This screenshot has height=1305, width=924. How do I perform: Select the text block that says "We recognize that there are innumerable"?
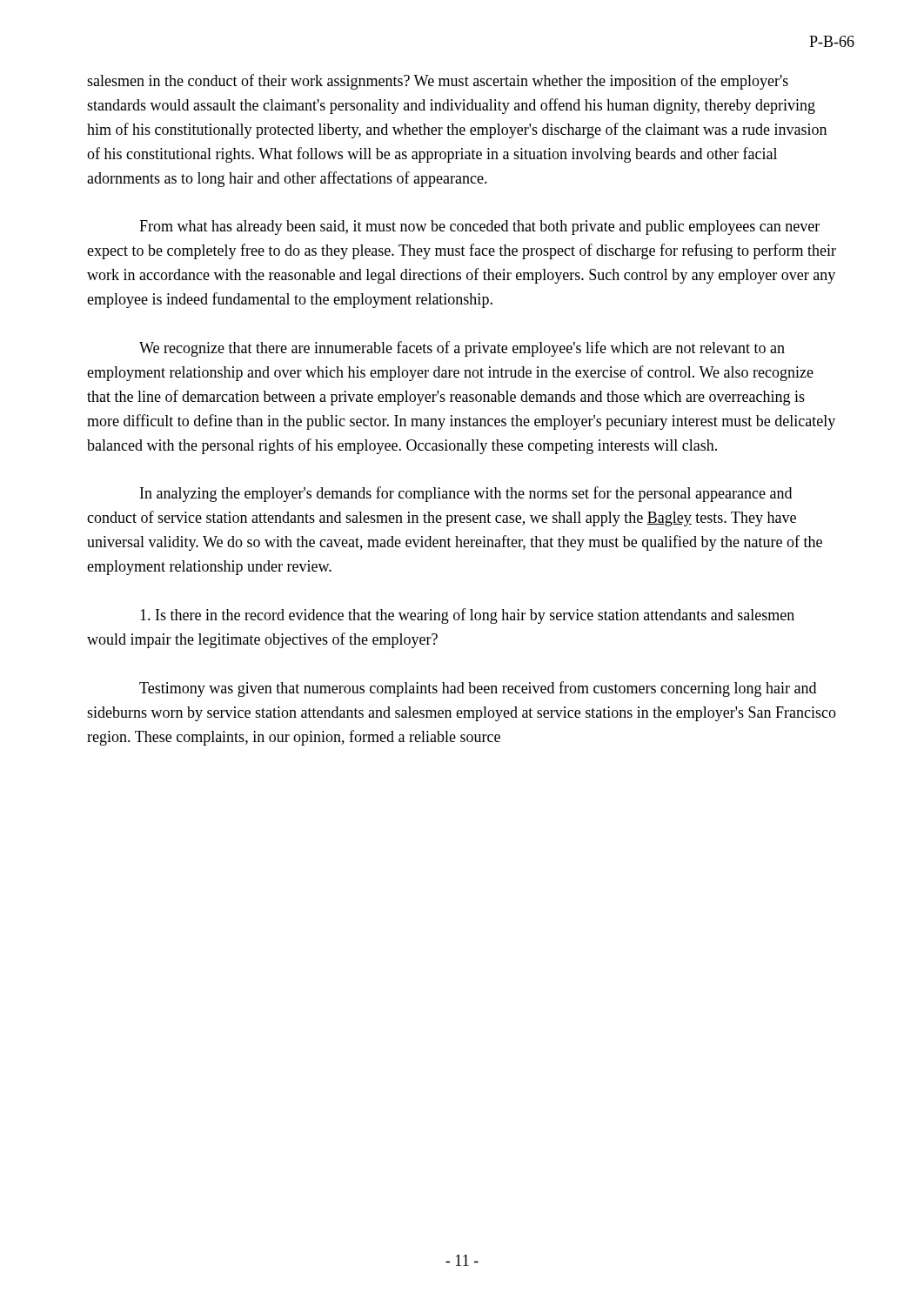point(461,397)
